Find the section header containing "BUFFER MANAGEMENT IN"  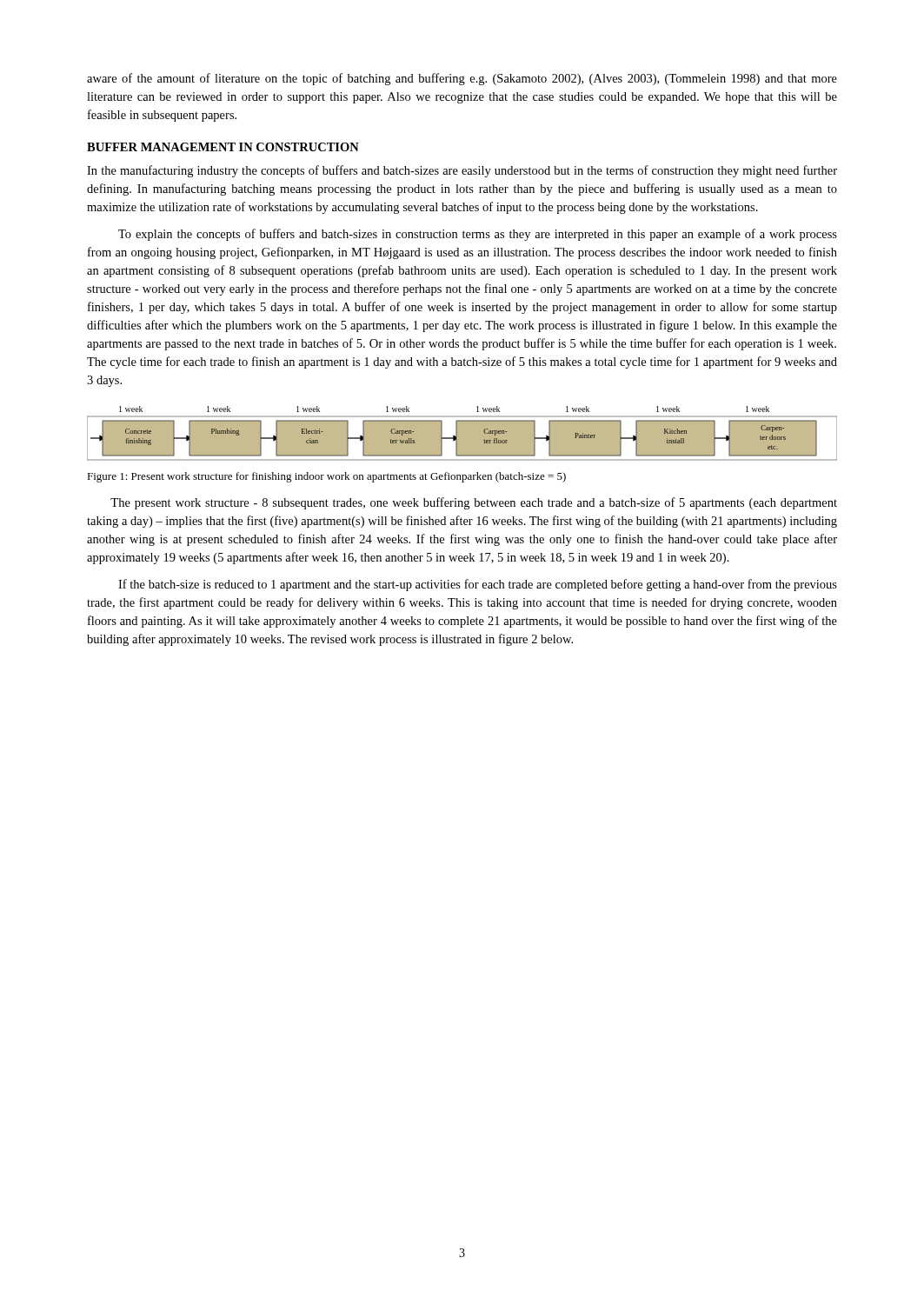(x=223, y=147)
